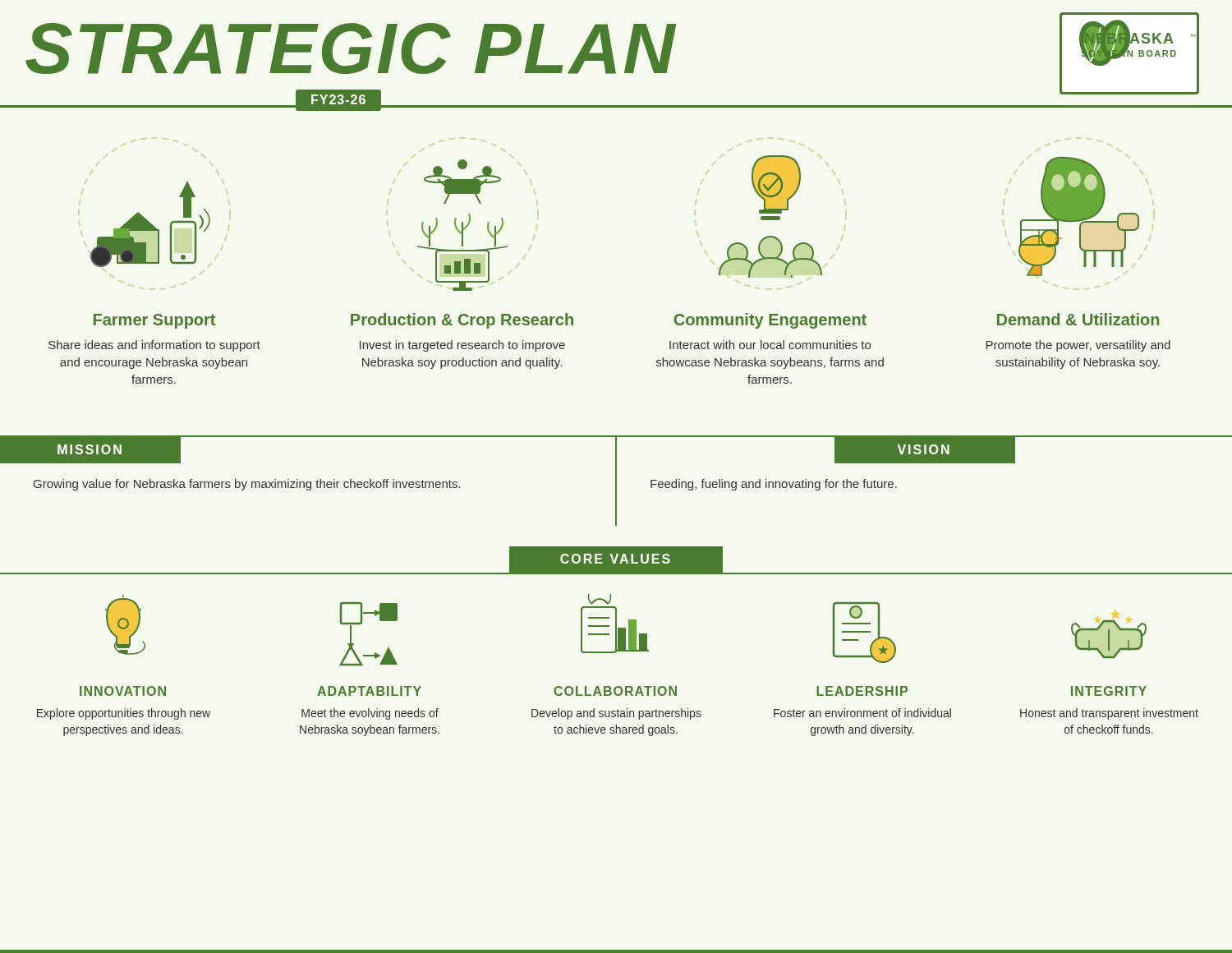Find the element starting "Growing value for Nebraska"
Image resolution: width=1232 pixels, height=953 pixels.
pyautogui.click(x=247, y=484)
